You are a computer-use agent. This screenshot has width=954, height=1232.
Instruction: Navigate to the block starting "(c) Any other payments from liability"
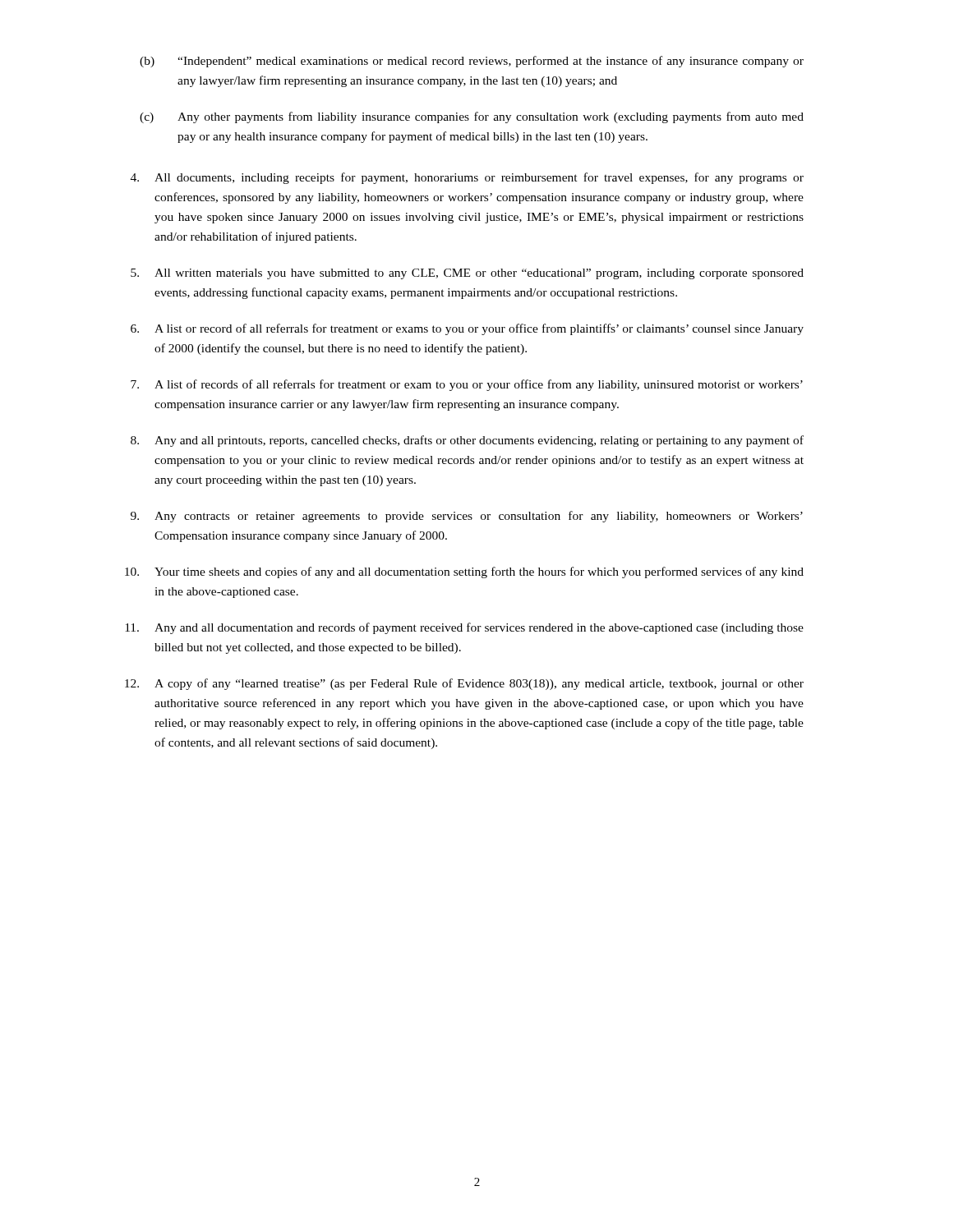pos(472,127)
